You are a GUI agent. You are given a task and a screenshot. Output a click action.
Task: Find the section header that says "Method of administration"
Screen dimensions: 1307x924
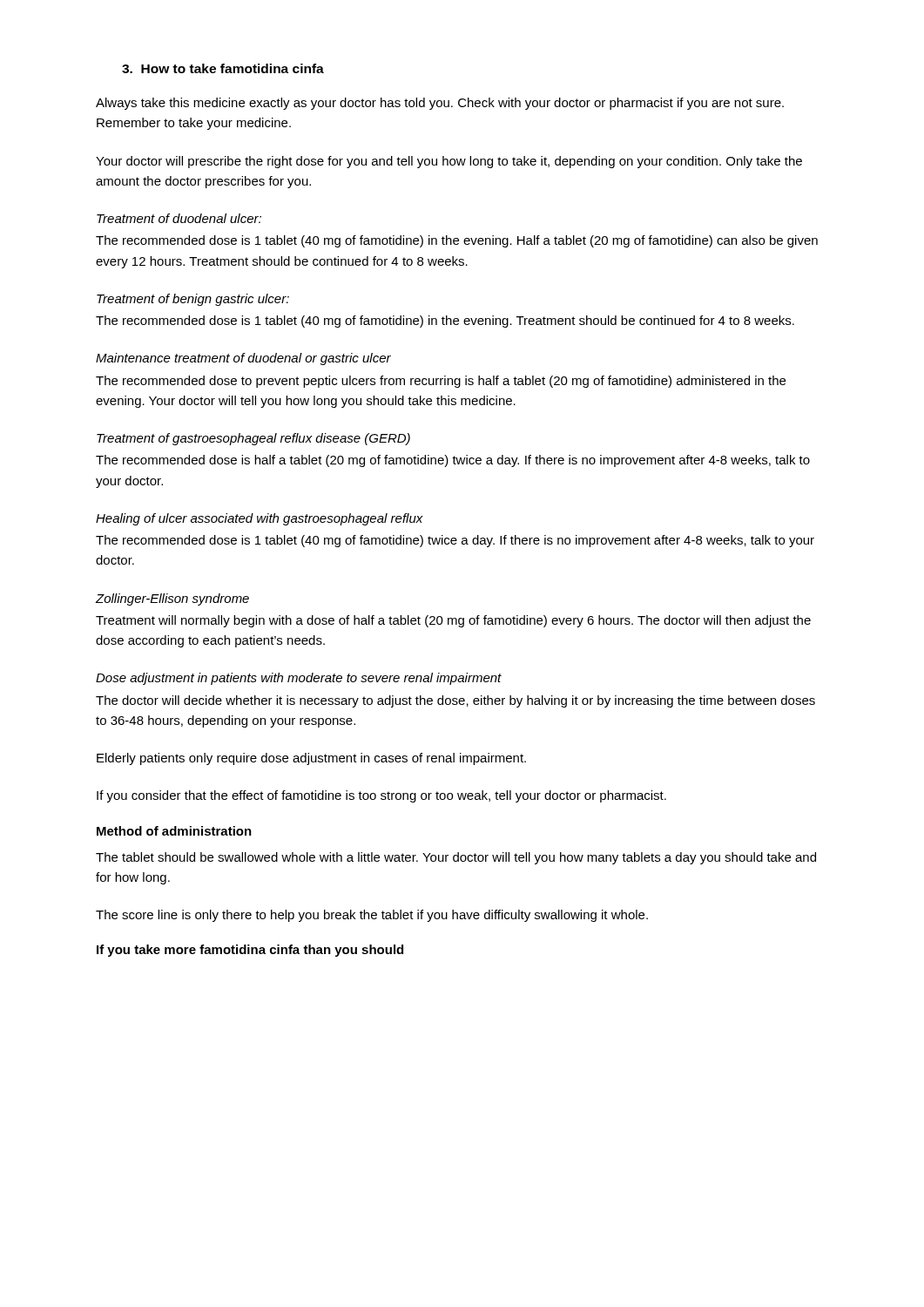[x=174, y=830]
